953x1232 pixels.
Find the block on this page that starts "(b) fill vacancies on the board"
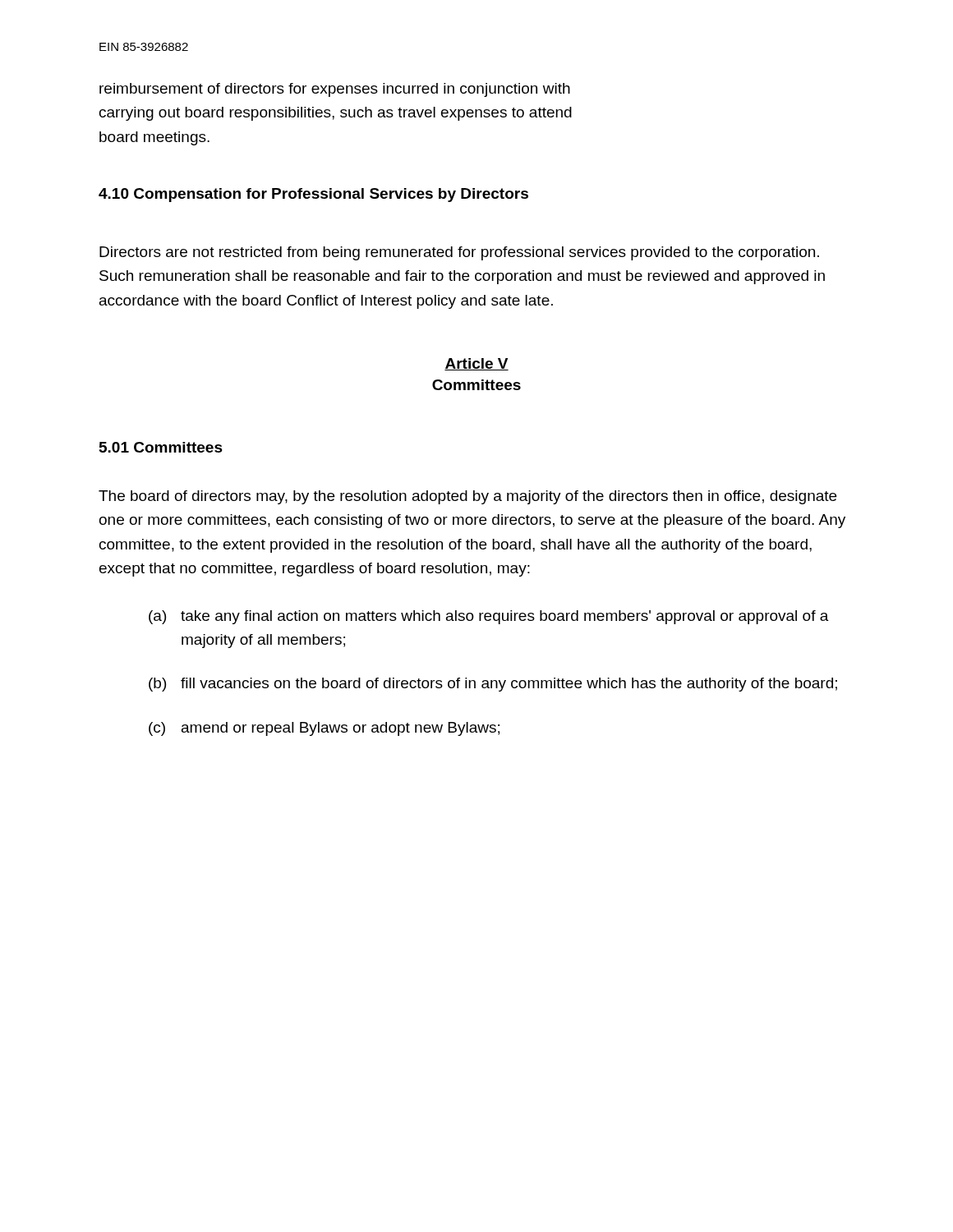(x=501, y=684)
